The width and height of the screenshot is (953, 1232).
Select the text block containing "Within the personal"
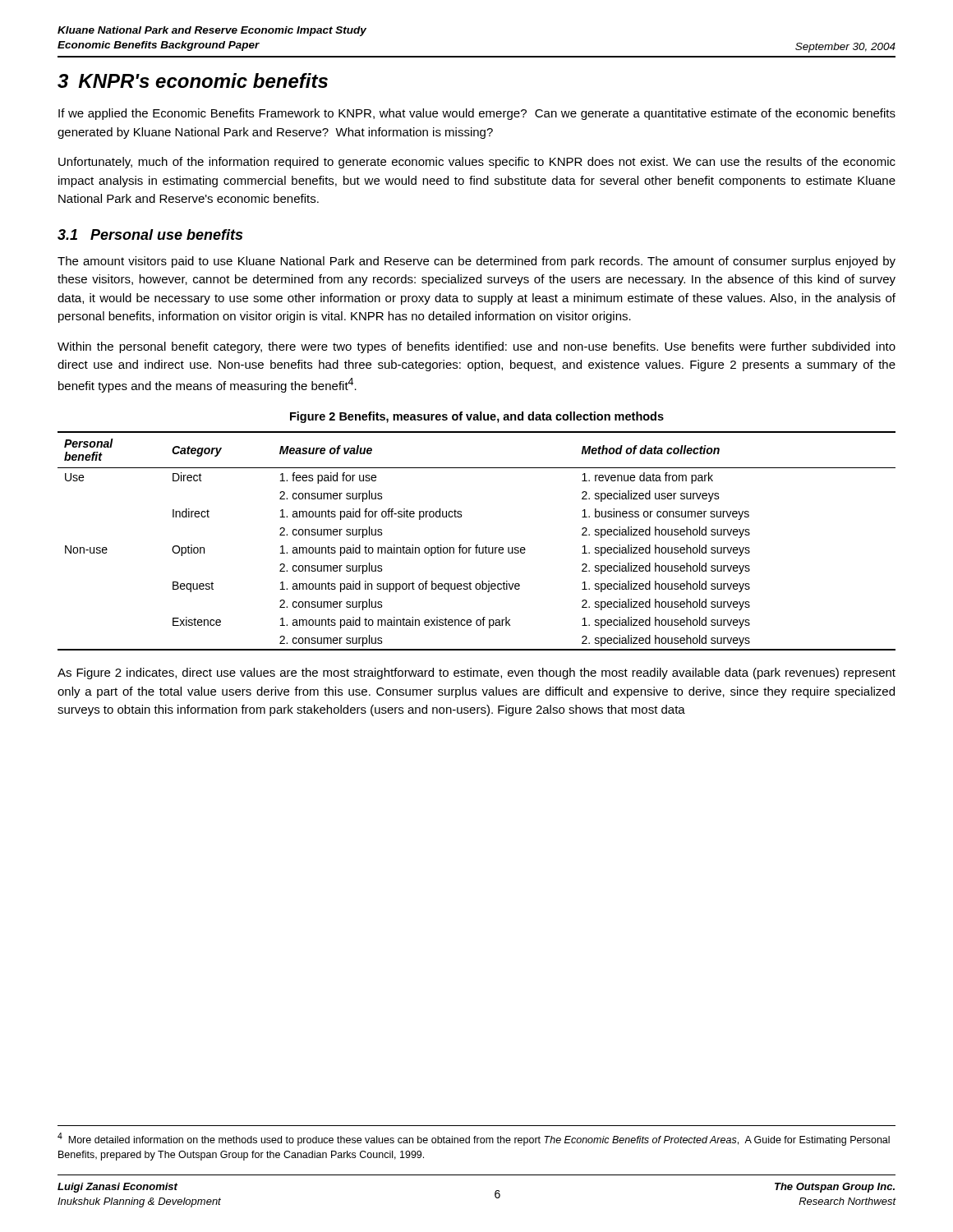[x=476, y=365]
